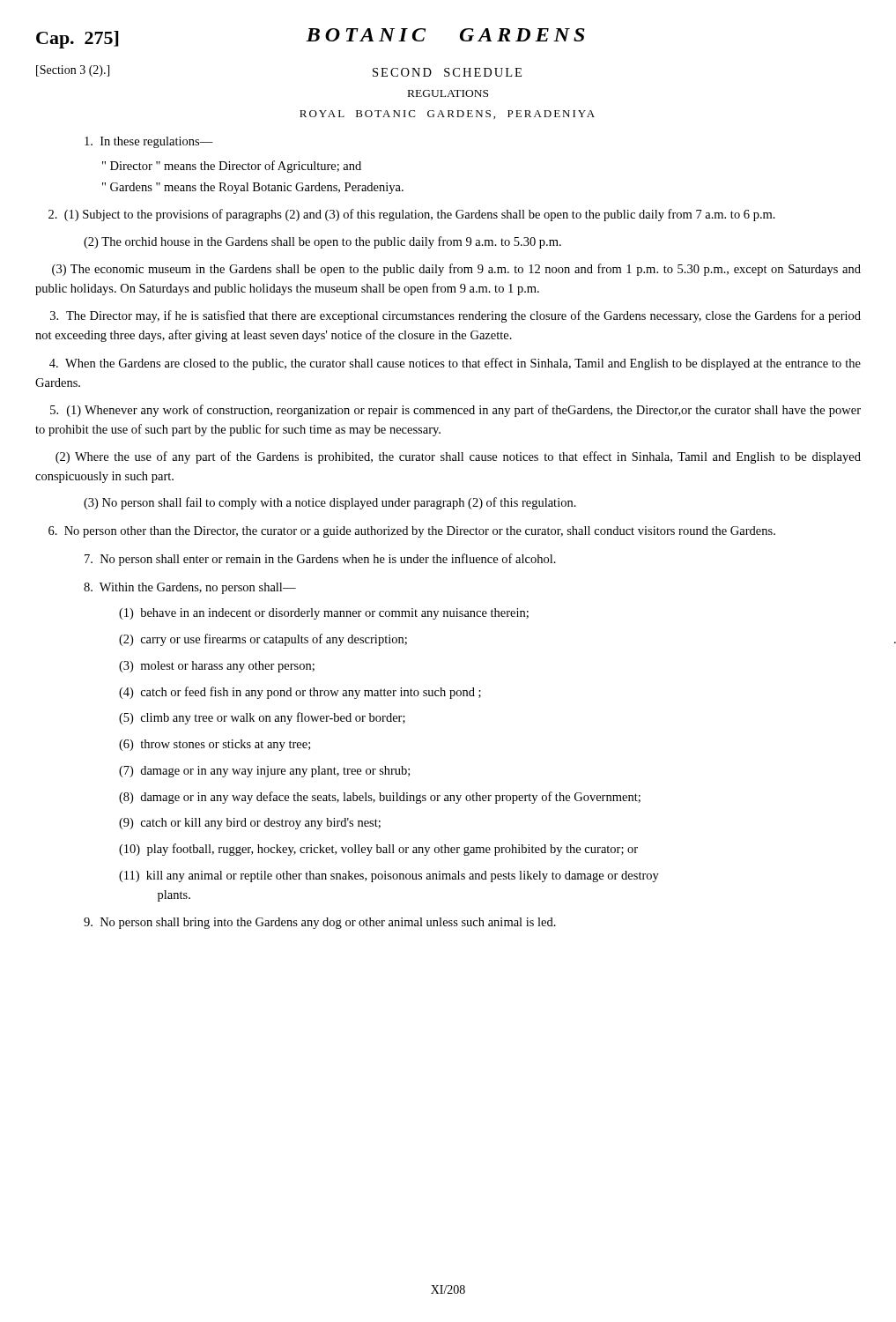Image resolution: width=896 pixels, height=1322 pixels.
Task: Find the block on this page that starts "(9) catch or kill any"
Action: [x=250, y=822]
